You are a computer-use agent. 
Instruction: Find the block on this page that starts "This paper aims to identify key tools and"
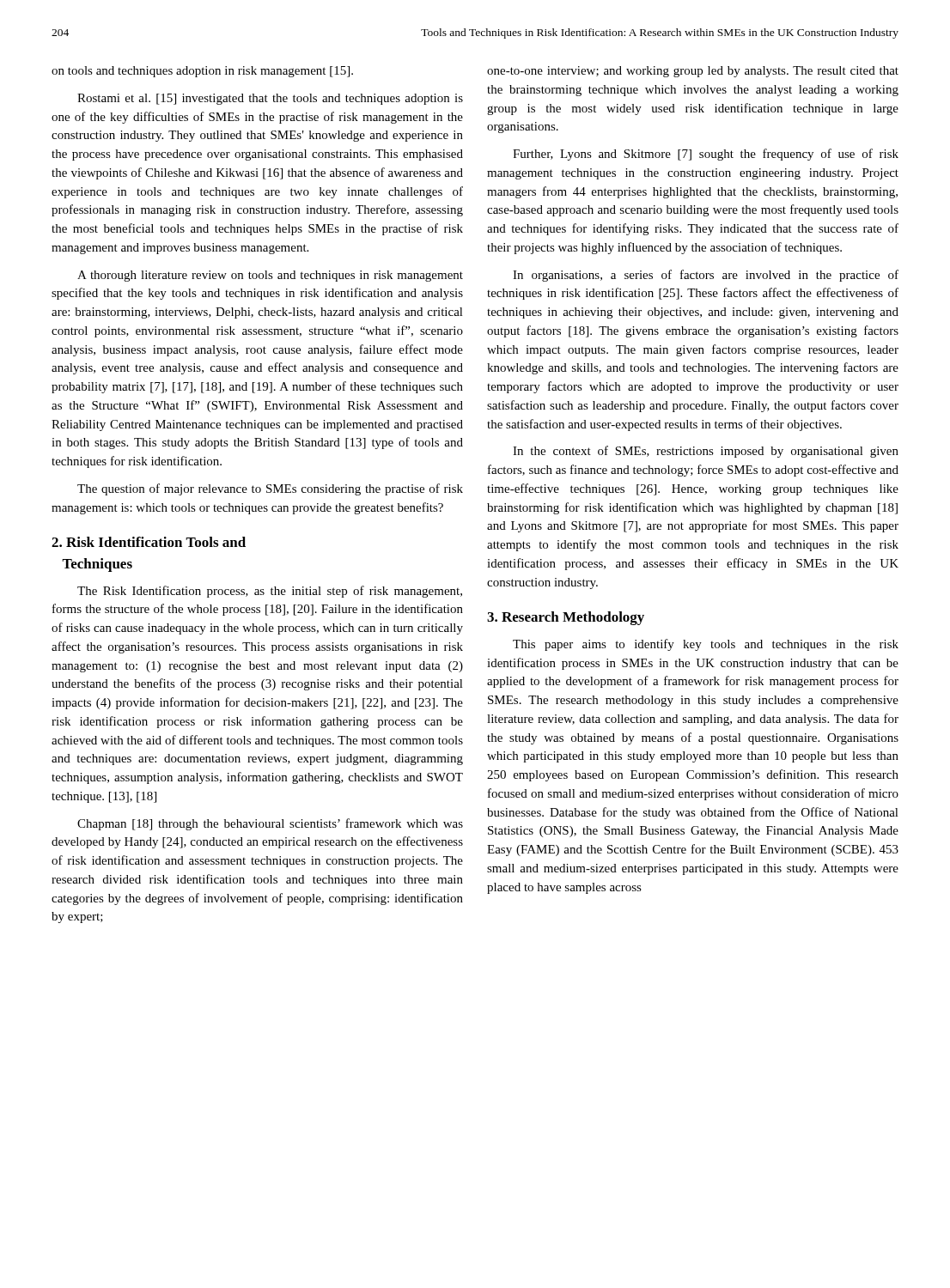tap(693, 766)
